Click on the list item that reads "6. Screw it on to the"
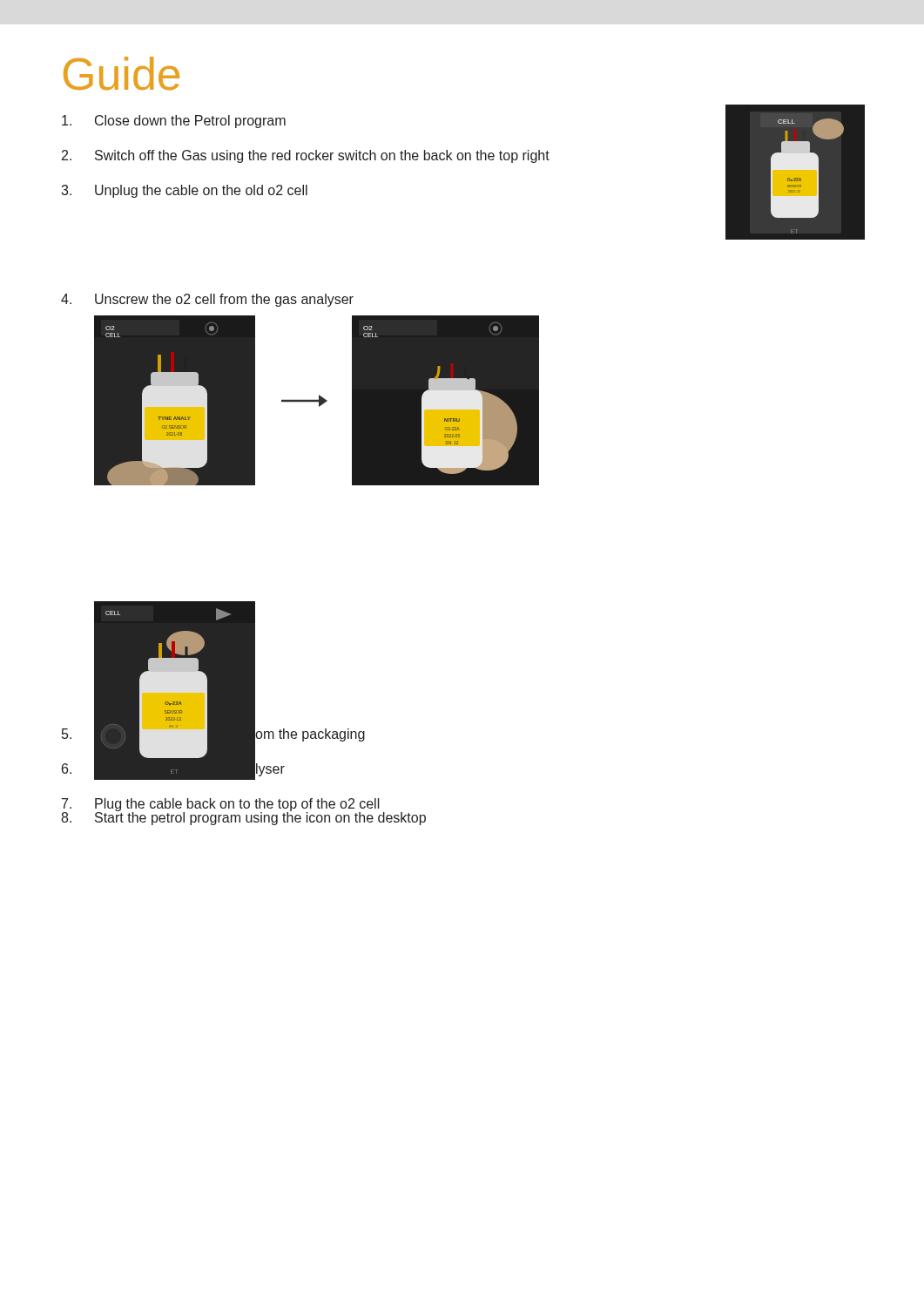924x1307 pixels. tap(173, 769)
